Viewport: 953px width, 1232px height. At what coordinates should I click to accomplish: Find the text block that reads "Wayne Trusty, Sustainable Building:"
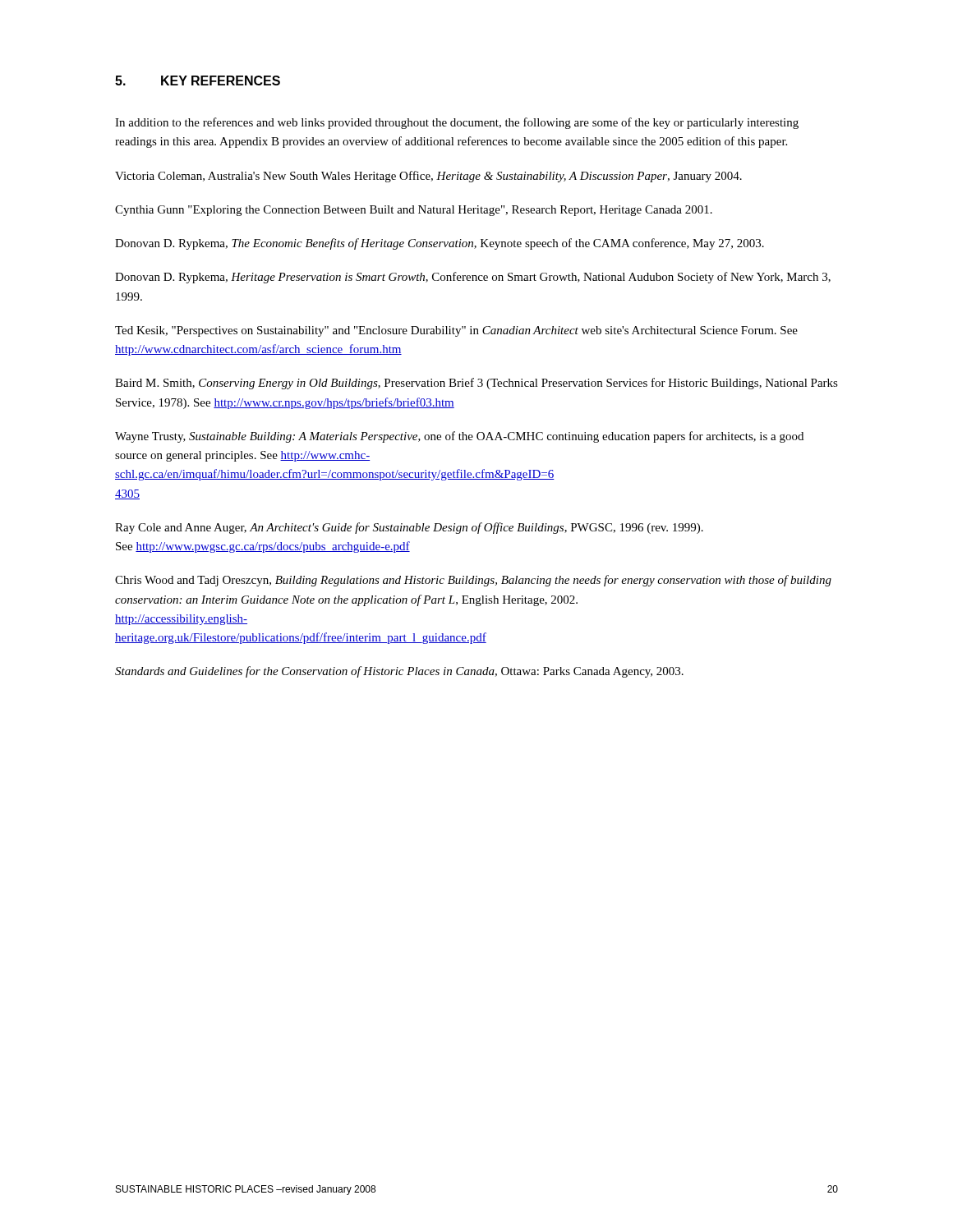point(459,465)
